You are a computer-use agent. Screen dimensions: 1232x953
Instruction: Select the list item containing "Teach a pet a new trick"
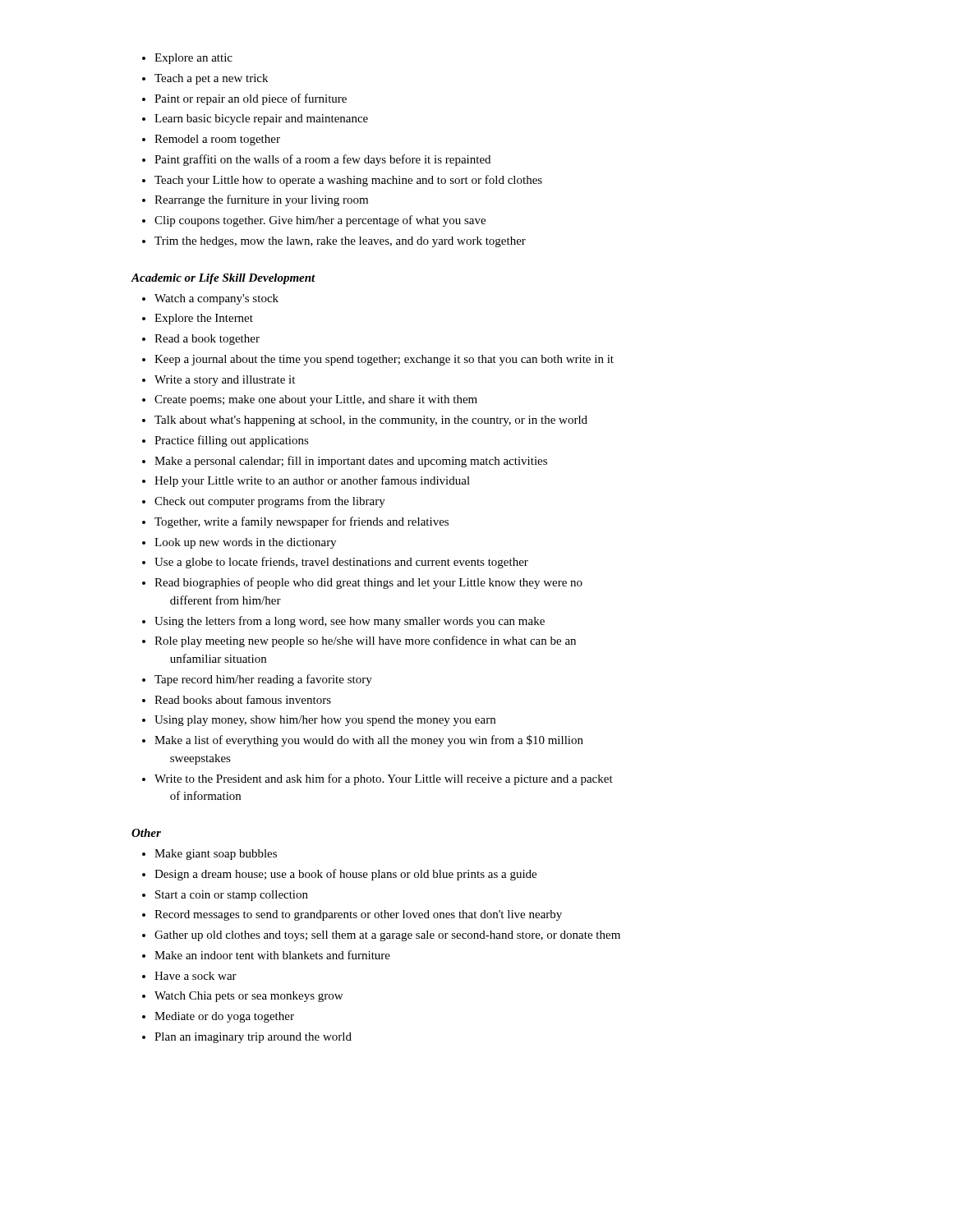coord(211,78)
